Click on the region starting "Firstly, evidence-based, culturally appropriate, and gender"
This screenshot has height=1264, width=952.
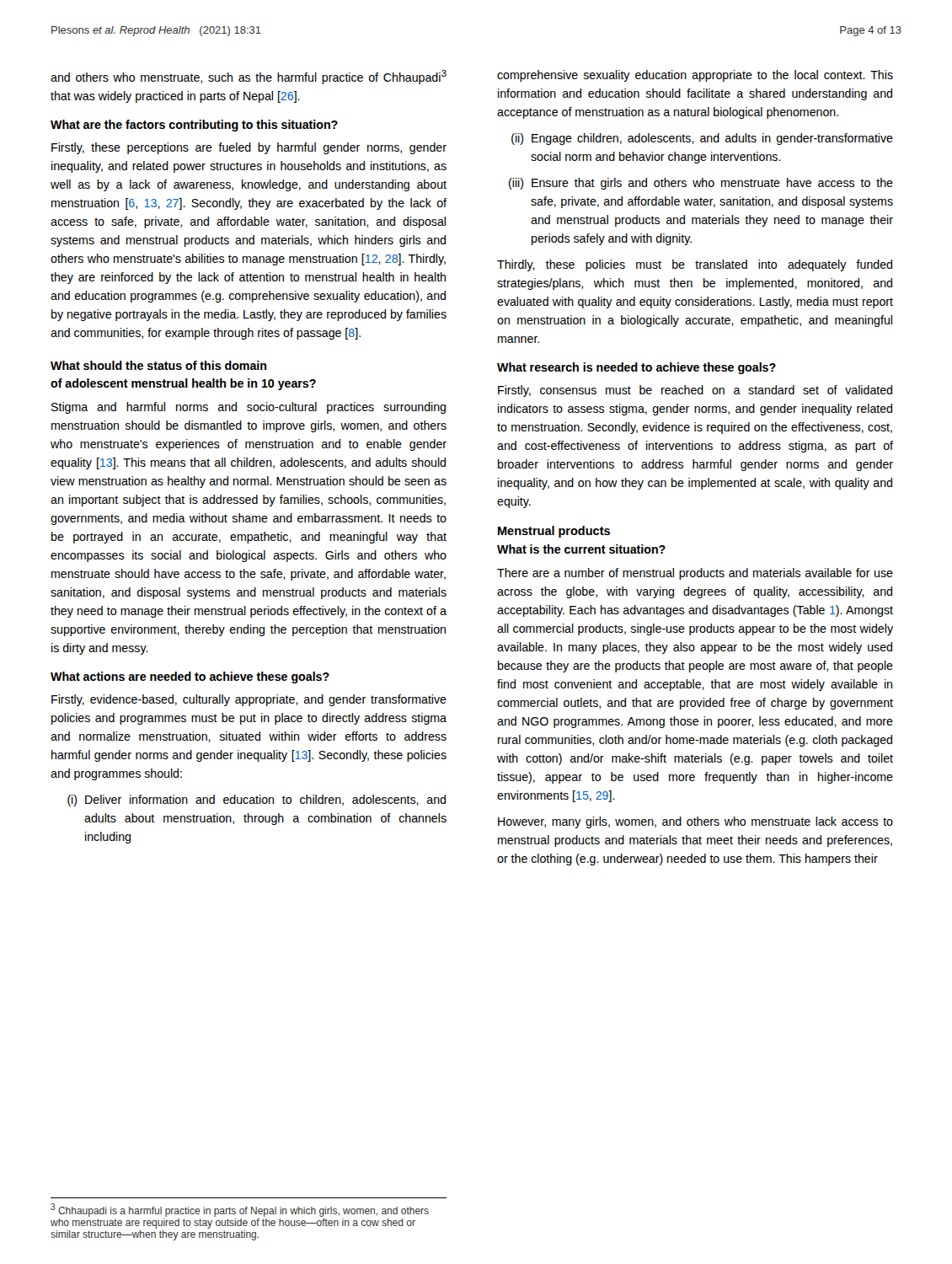click(x=249, y=736)
